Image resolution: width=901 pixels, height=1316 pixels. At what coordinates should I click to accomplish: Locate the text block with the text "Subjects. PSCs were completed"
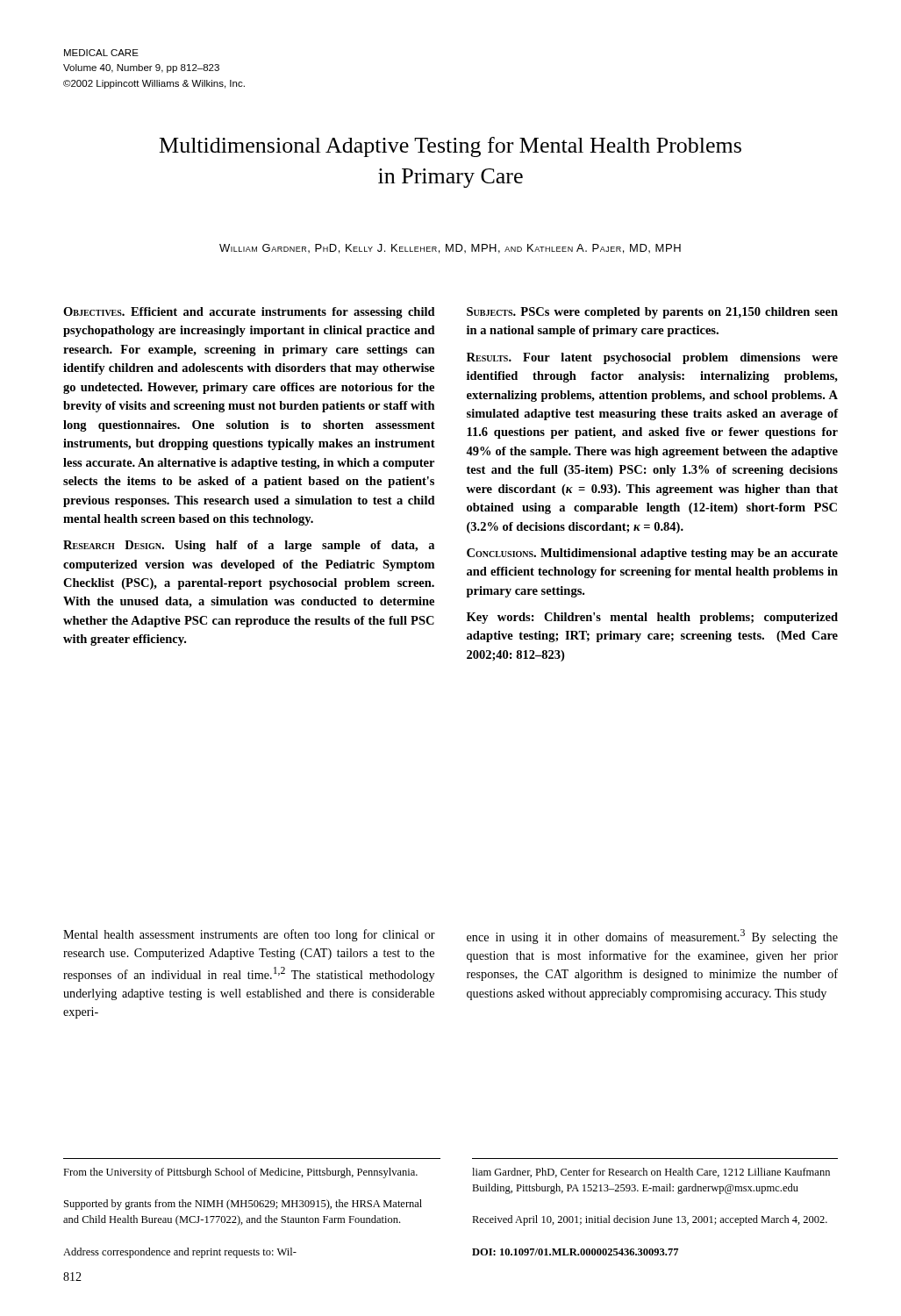pos(652,483)
